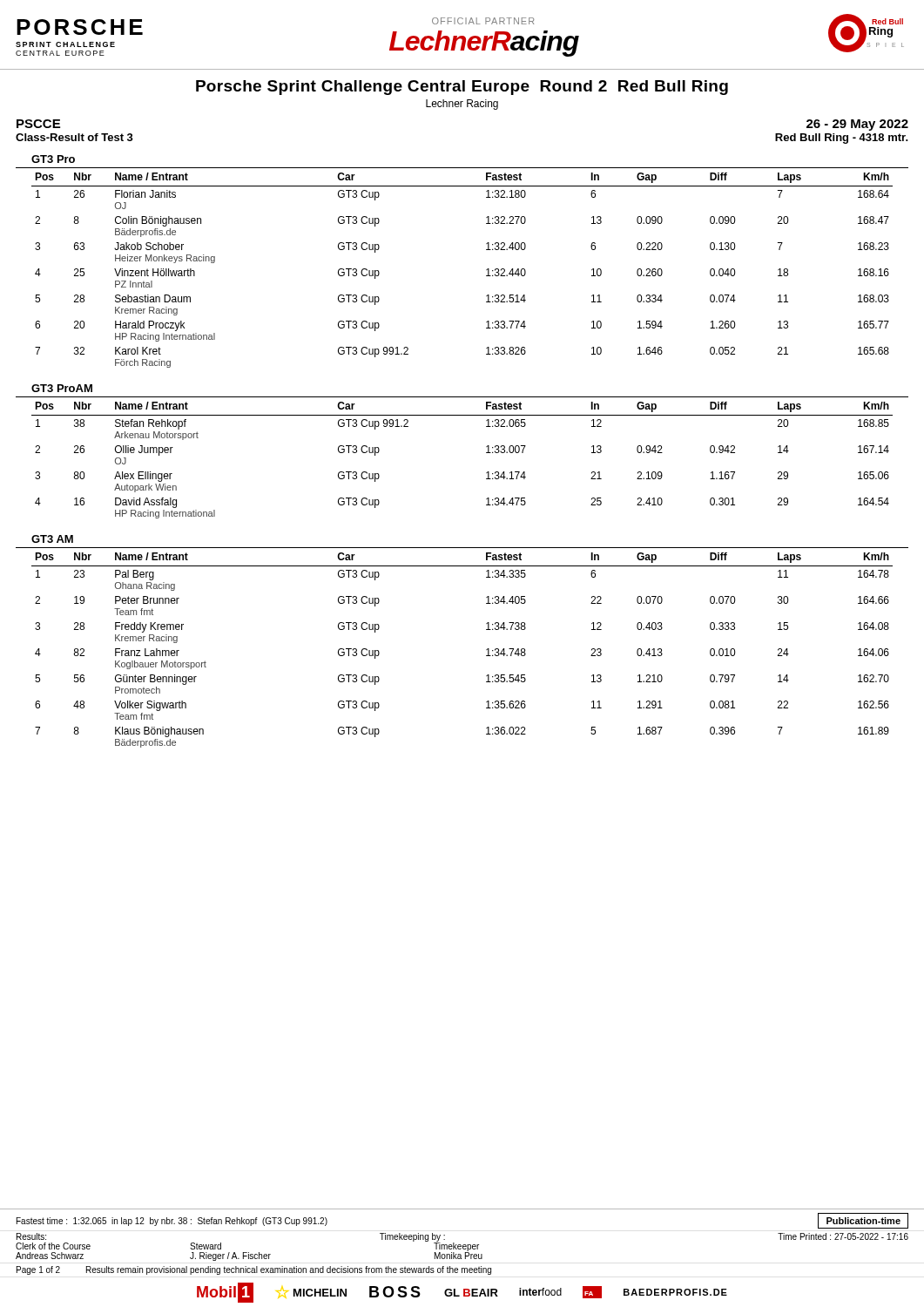The height and width of the screenshot is (1307, 924).
Task: Locate the text "GT3 ProAM"
Action: point(62,388)
